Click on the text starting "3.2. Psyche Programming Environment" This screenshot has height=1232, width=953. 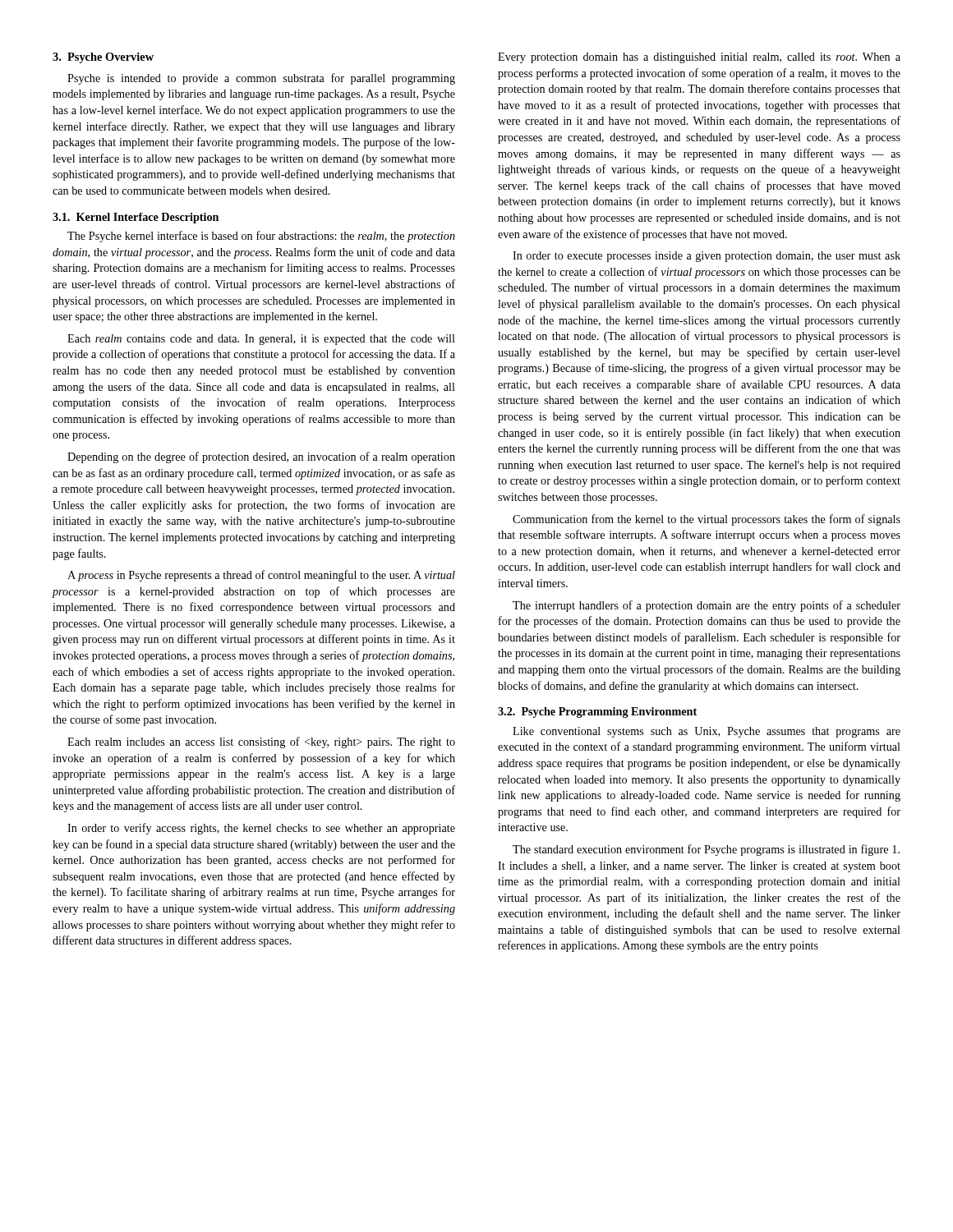tap(597, 711)
